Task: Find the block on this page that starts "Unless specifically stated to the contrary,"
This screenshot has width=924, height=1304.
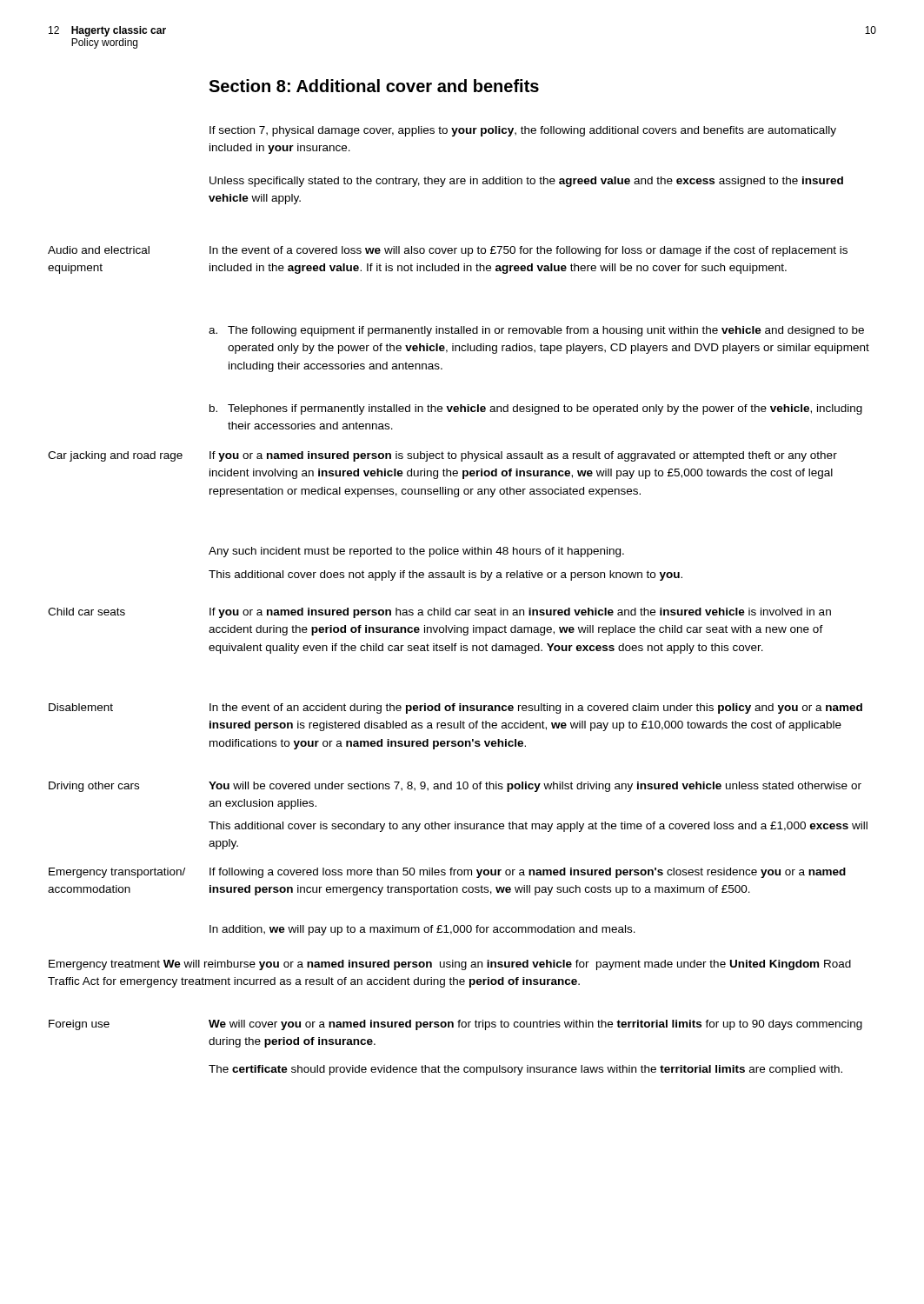Action: click(x=526, y=189)
